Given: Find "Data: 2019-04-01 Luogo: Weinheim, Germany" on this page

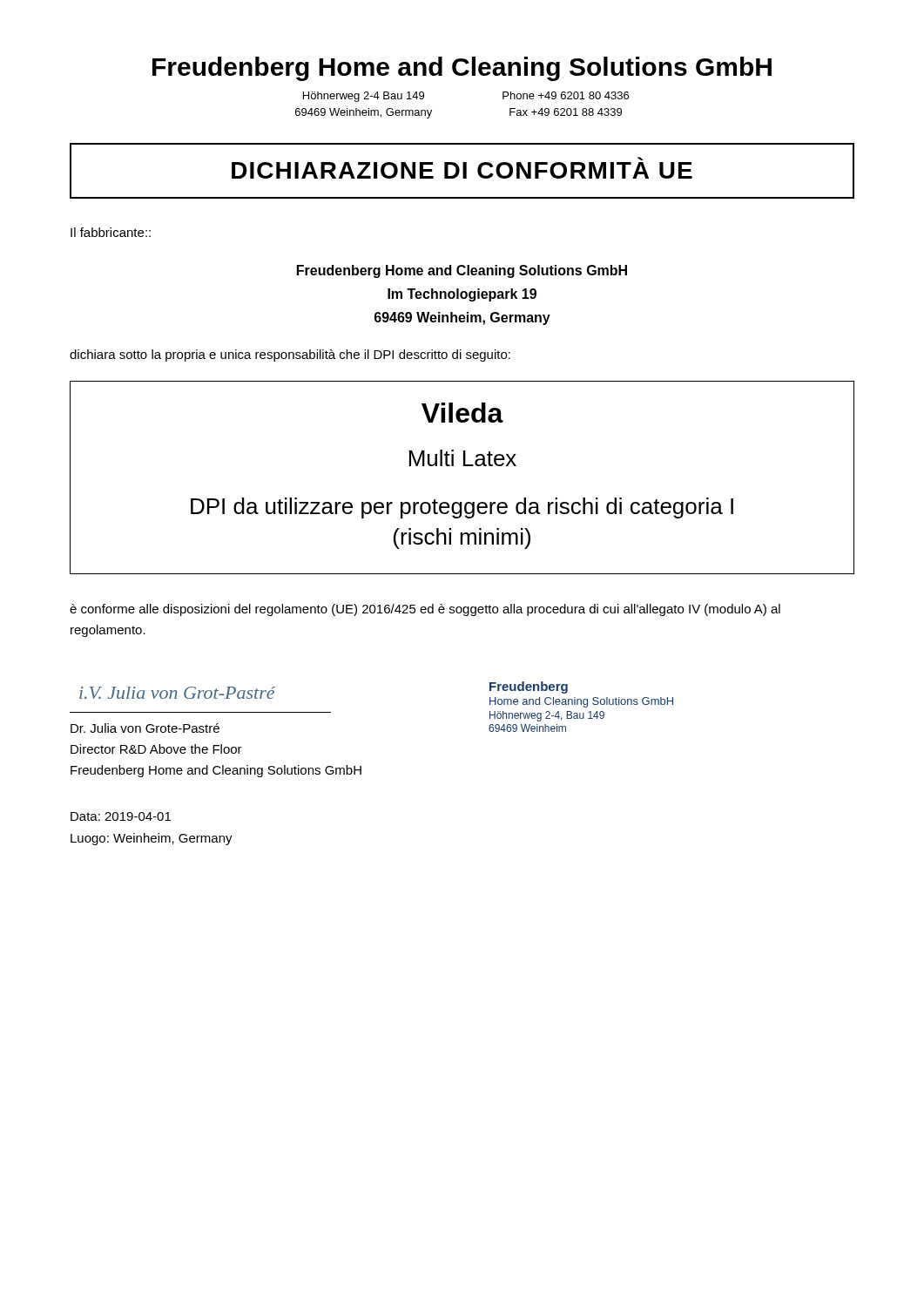Looking at the screenshot, I should (x=151, y=827).
